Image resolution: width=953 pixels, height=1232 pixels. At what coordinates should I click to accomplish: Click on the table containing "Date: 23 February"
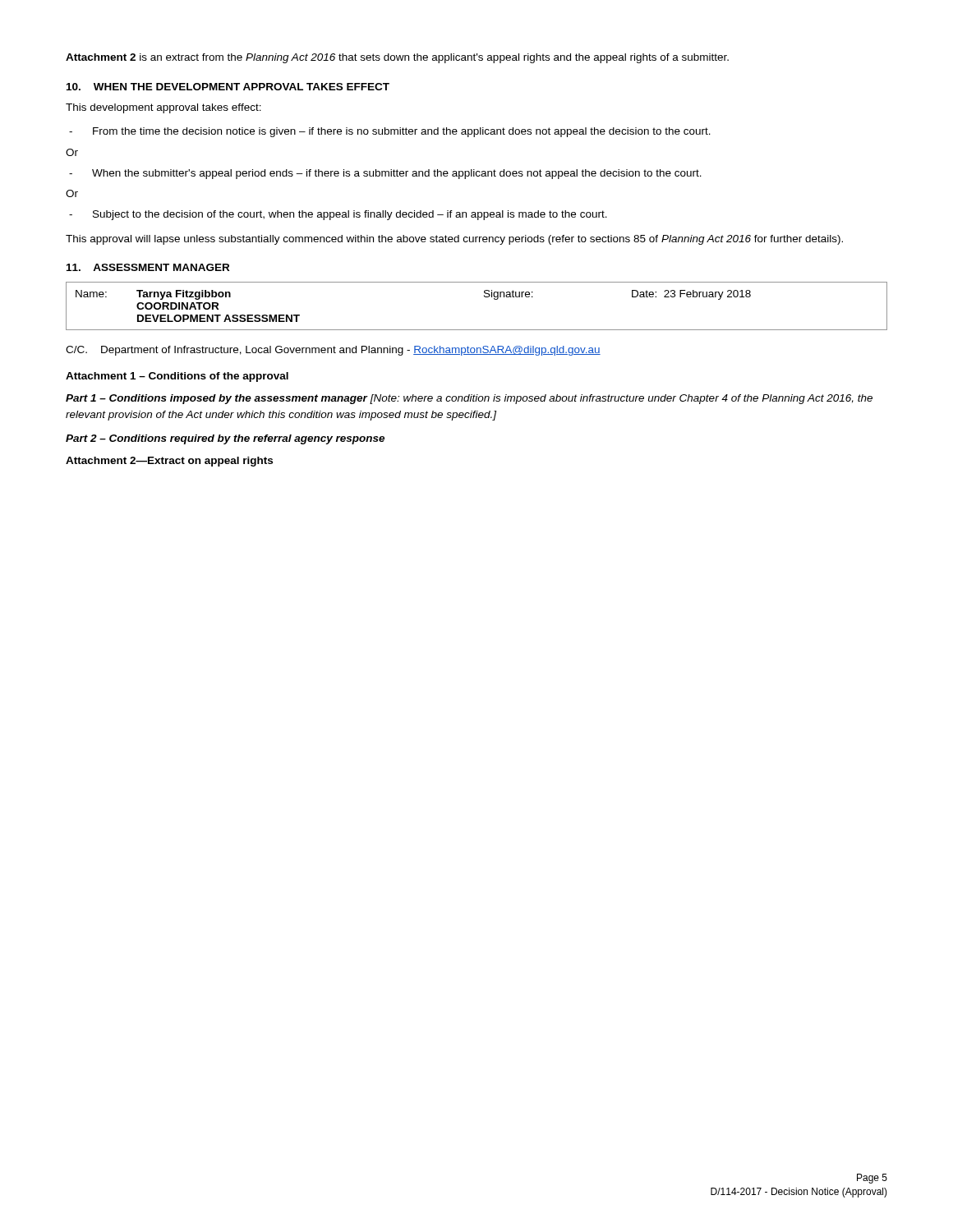tap(476, 306)
